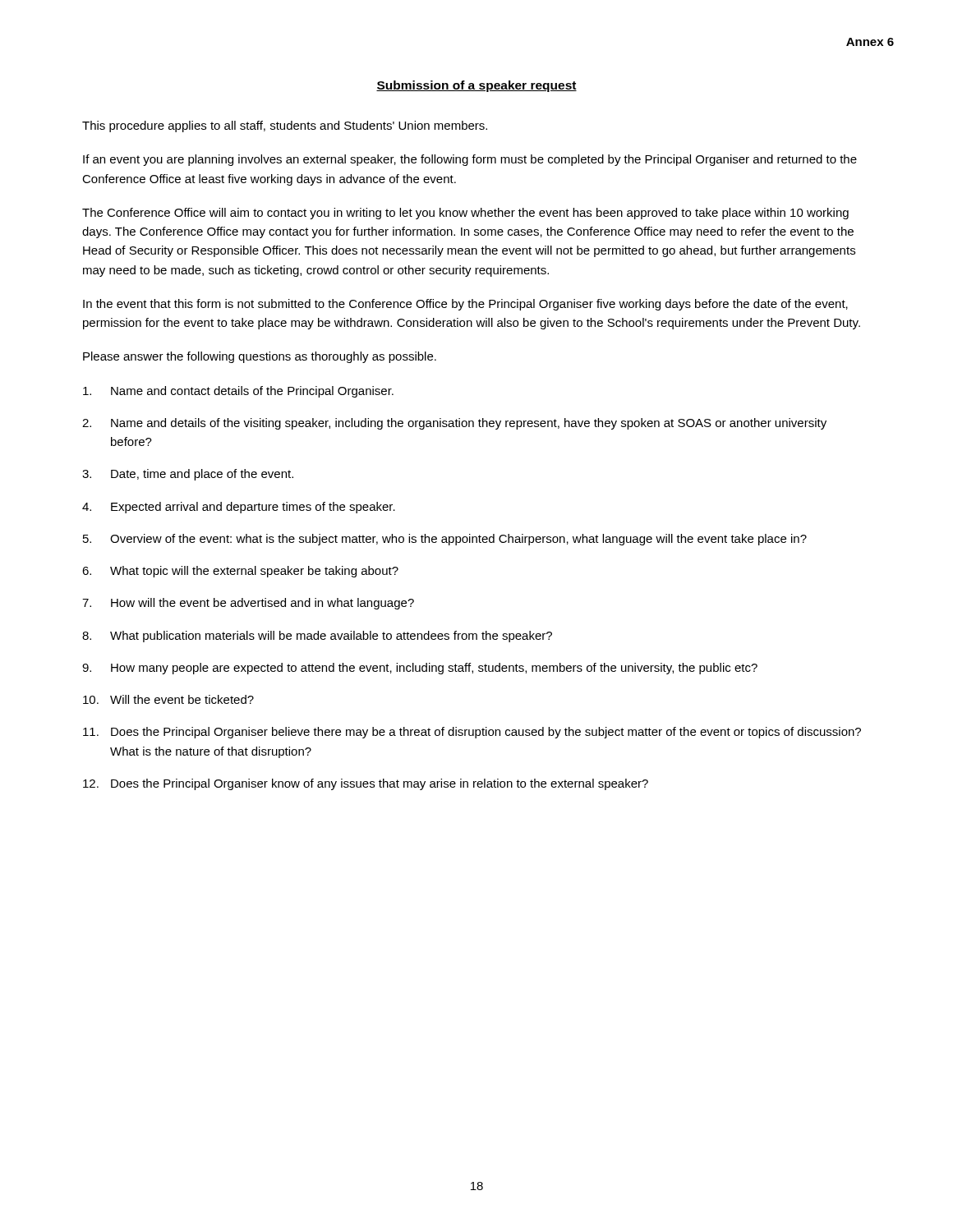
Task: Point to the block beginning "3. Date, time and place"
Action: (188, 475)
